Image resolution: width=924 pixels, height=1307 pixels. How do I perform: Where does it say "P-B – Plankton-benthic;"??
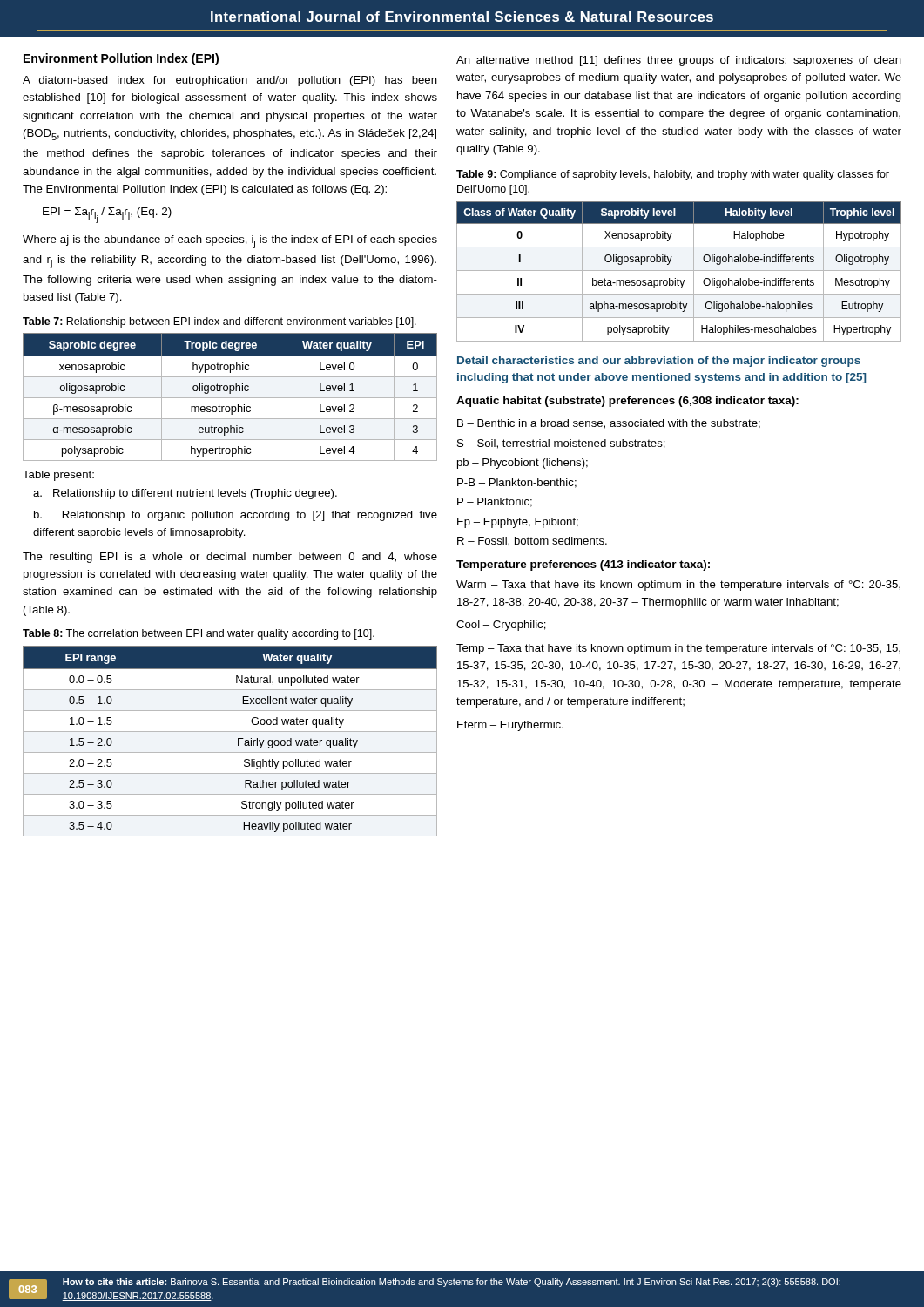click(517, 482)
